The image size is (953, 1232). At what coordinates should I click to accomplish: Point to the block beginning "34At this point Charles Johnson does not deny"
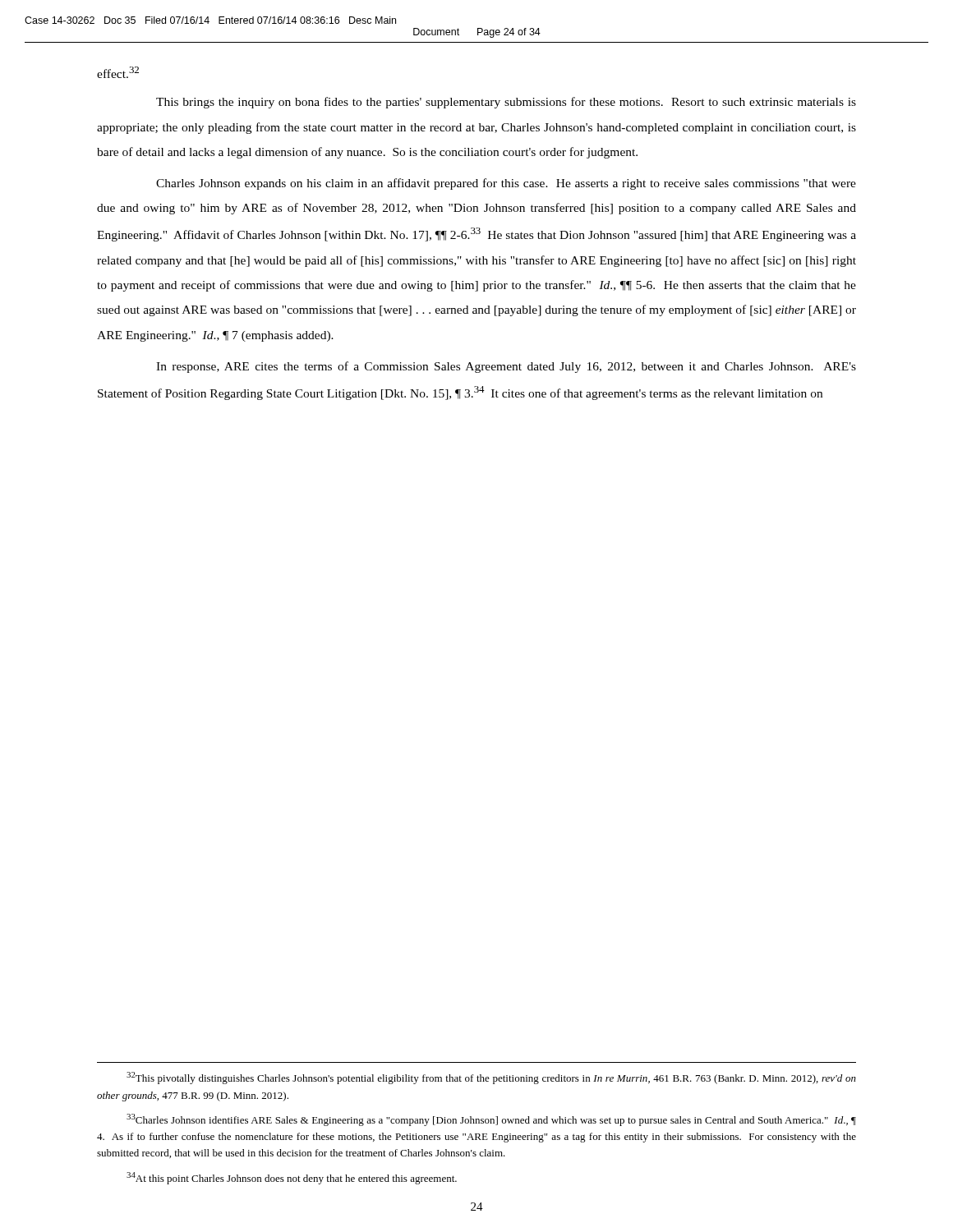[x=292, y=1178]
